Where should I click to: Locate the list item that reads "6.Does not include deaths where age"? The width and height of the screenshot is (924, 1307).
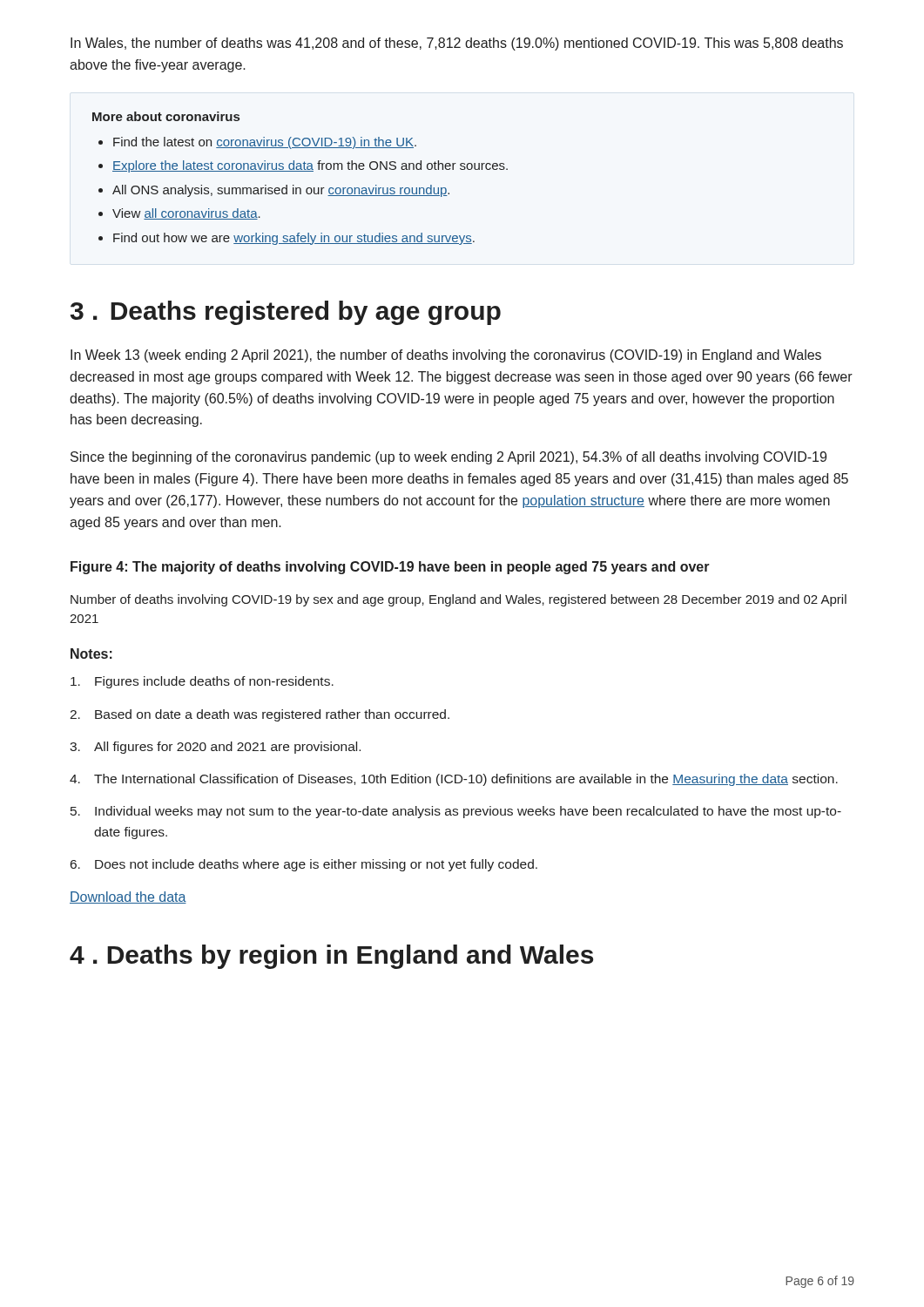coord(304,864)
